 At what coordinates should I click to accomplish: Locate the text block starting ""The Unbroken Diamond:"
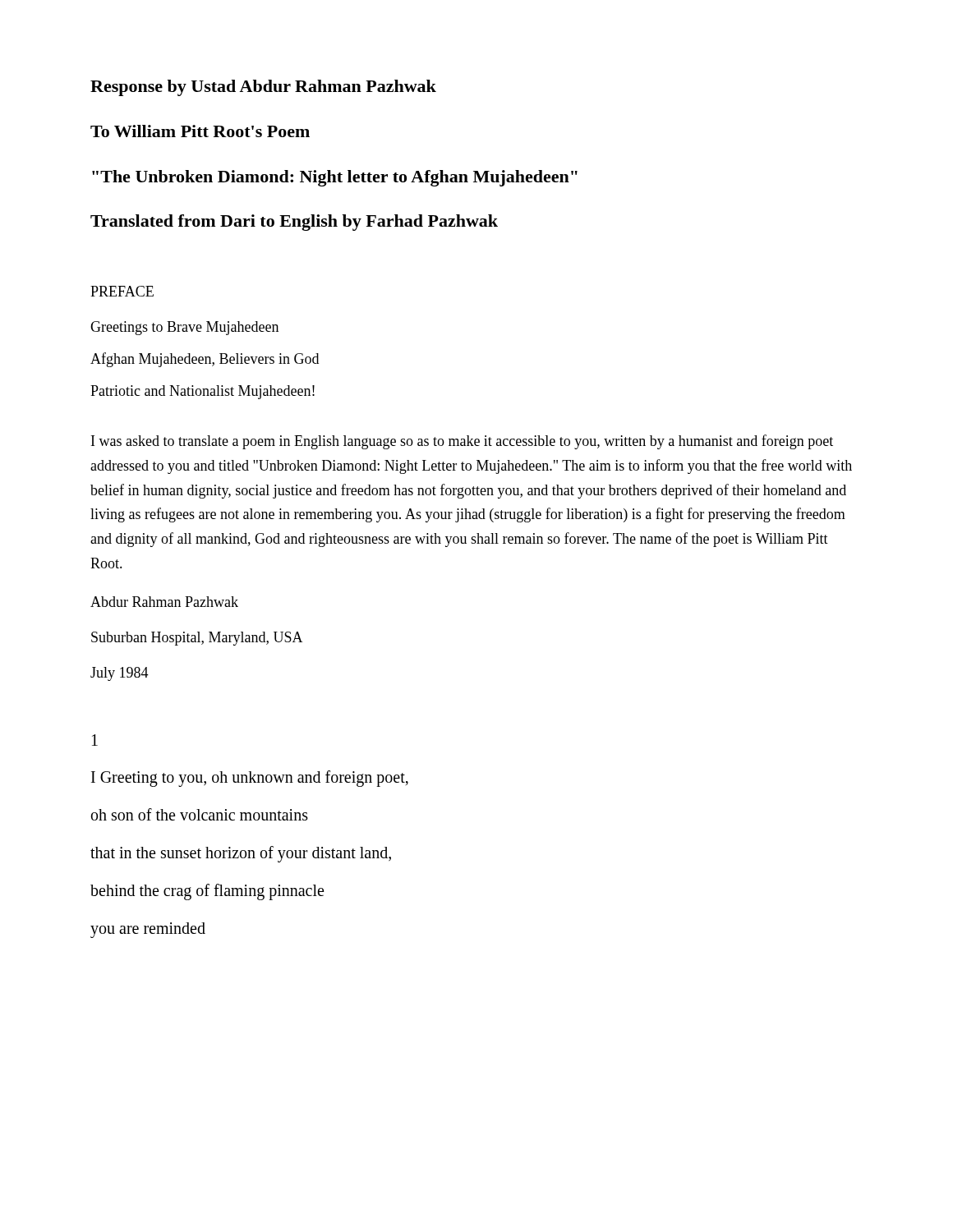pos(335,176)
